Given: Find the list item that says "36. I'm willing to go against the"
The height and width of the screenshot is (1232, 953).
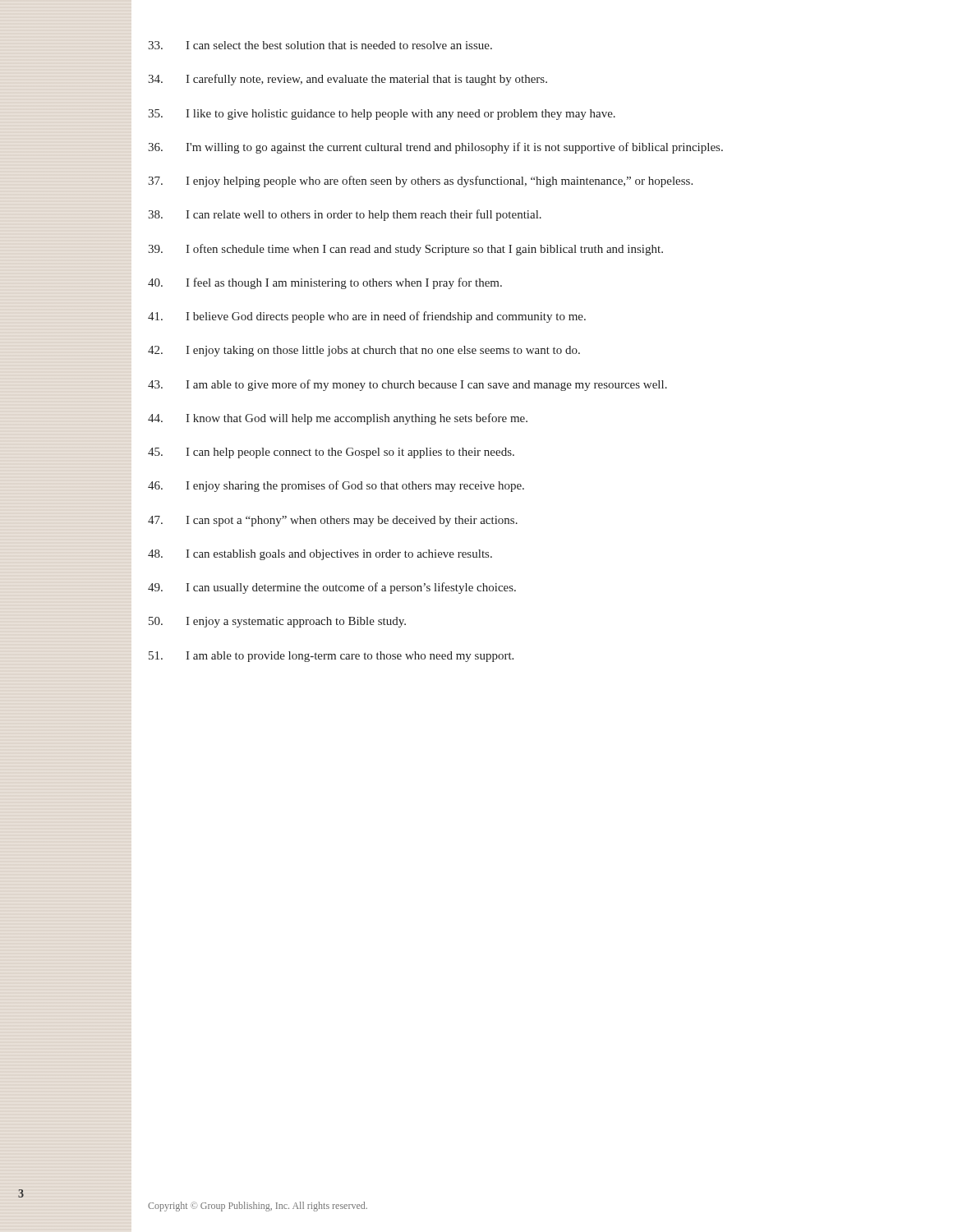Looking at the screenshot, I should (526, 147).
